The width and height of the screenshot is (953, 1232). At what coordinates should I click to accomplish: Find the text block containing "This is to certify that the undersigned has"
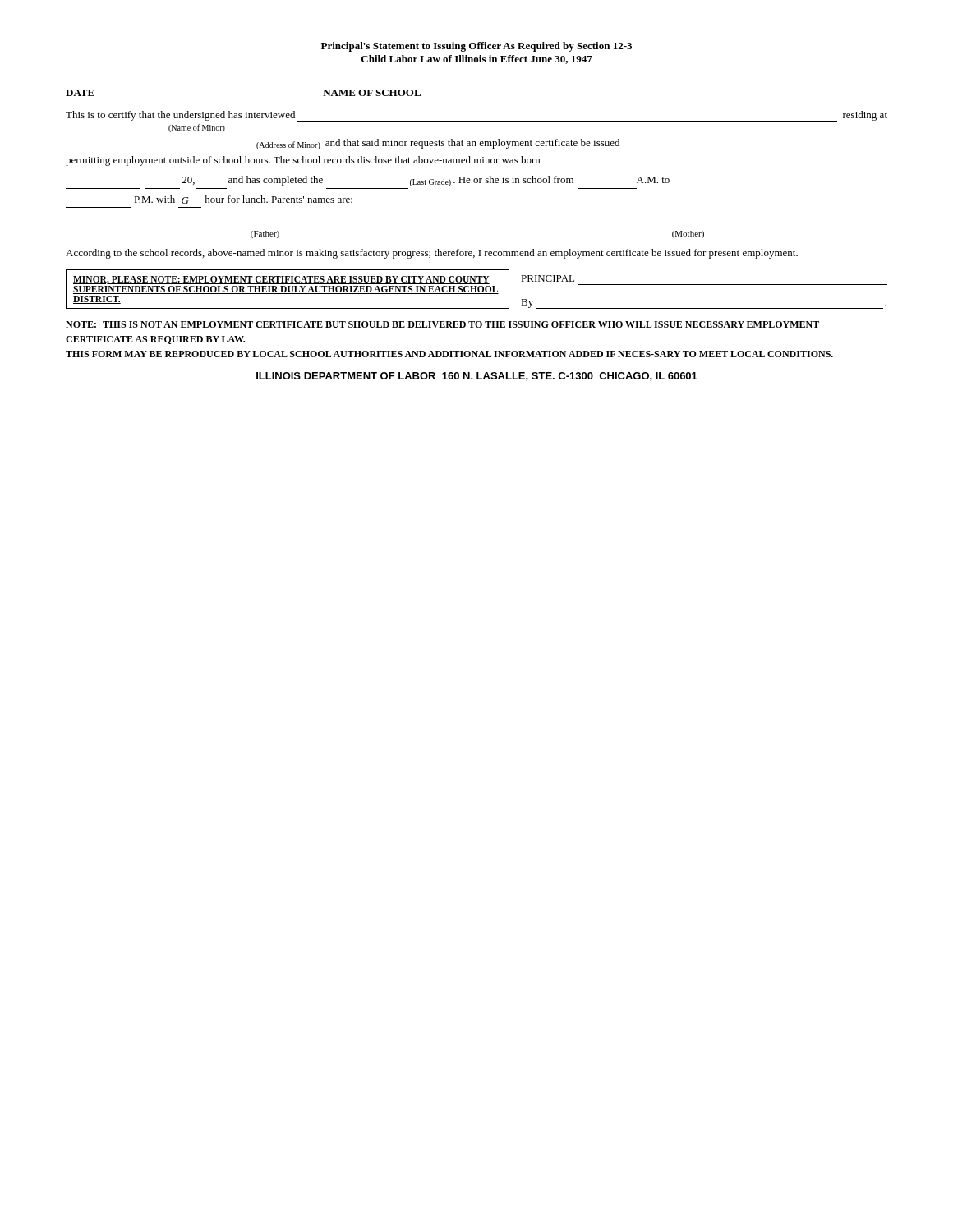point(476,119)
